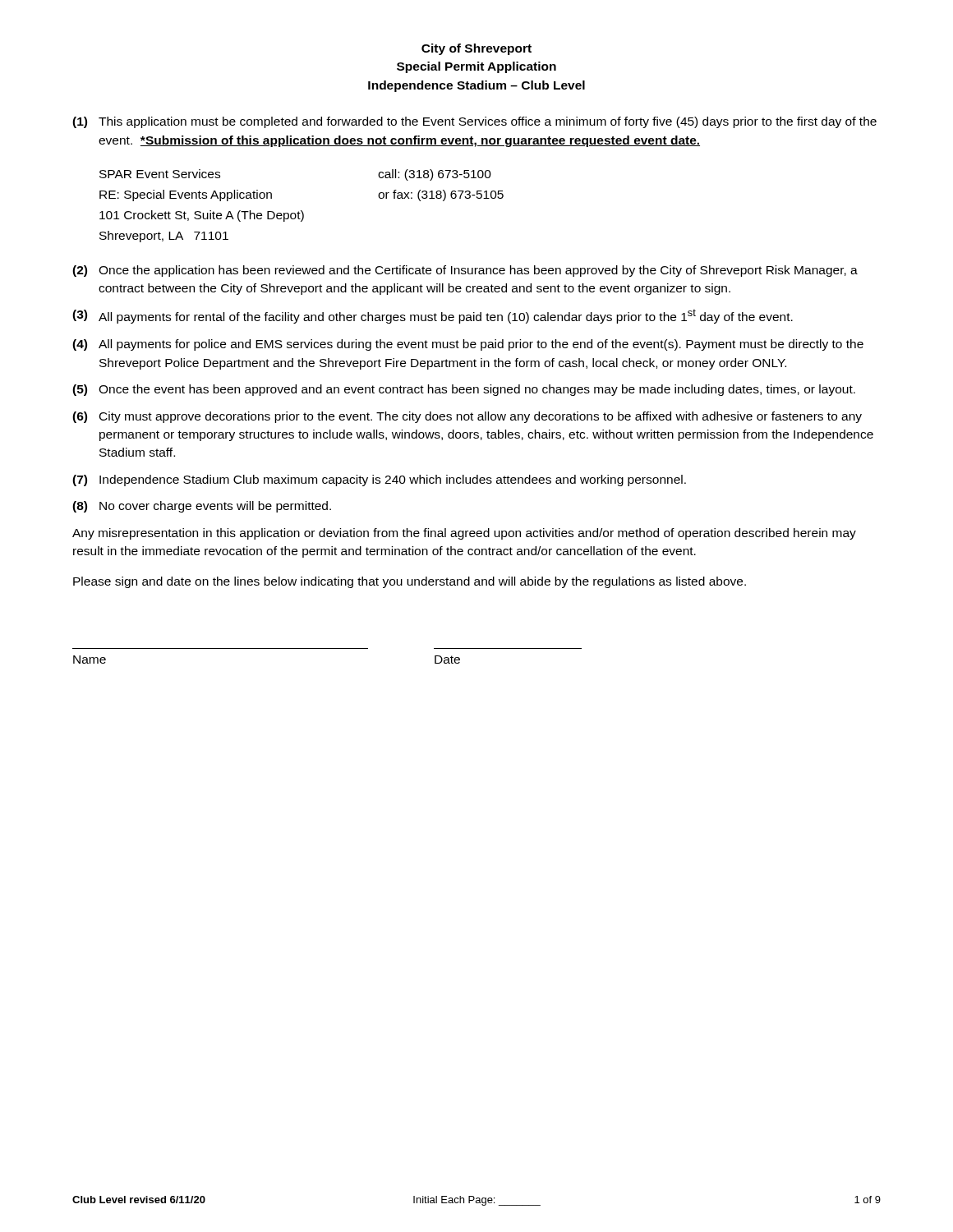Find the block on this page that starts "Please sign and date on"
Viewport: 953px width, 1232px height.
tap(410, 581)
